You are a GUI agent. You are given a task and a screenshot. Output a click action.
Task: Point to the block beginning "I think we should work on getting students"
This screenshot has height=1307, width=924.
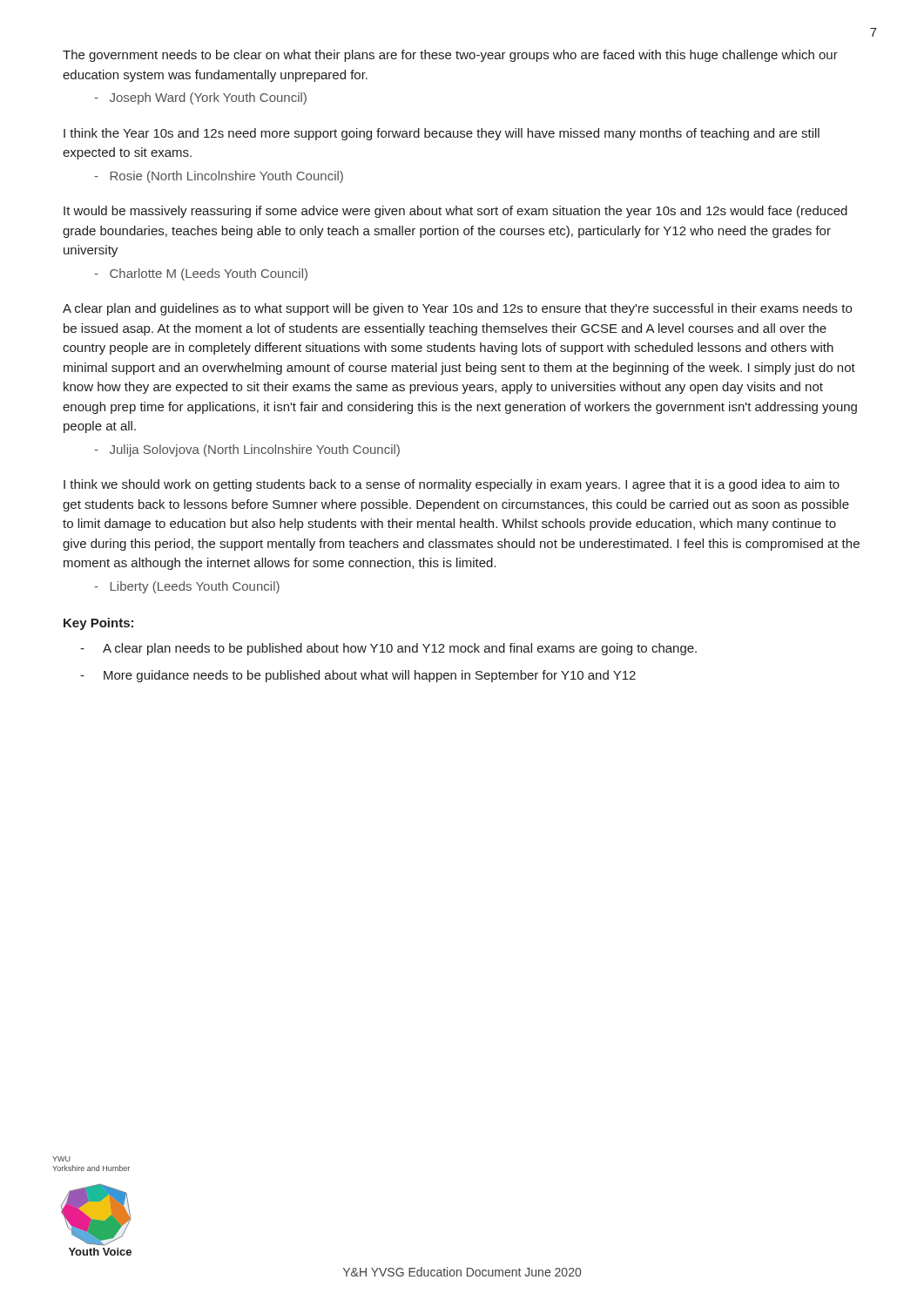click(x=461, y=523)
